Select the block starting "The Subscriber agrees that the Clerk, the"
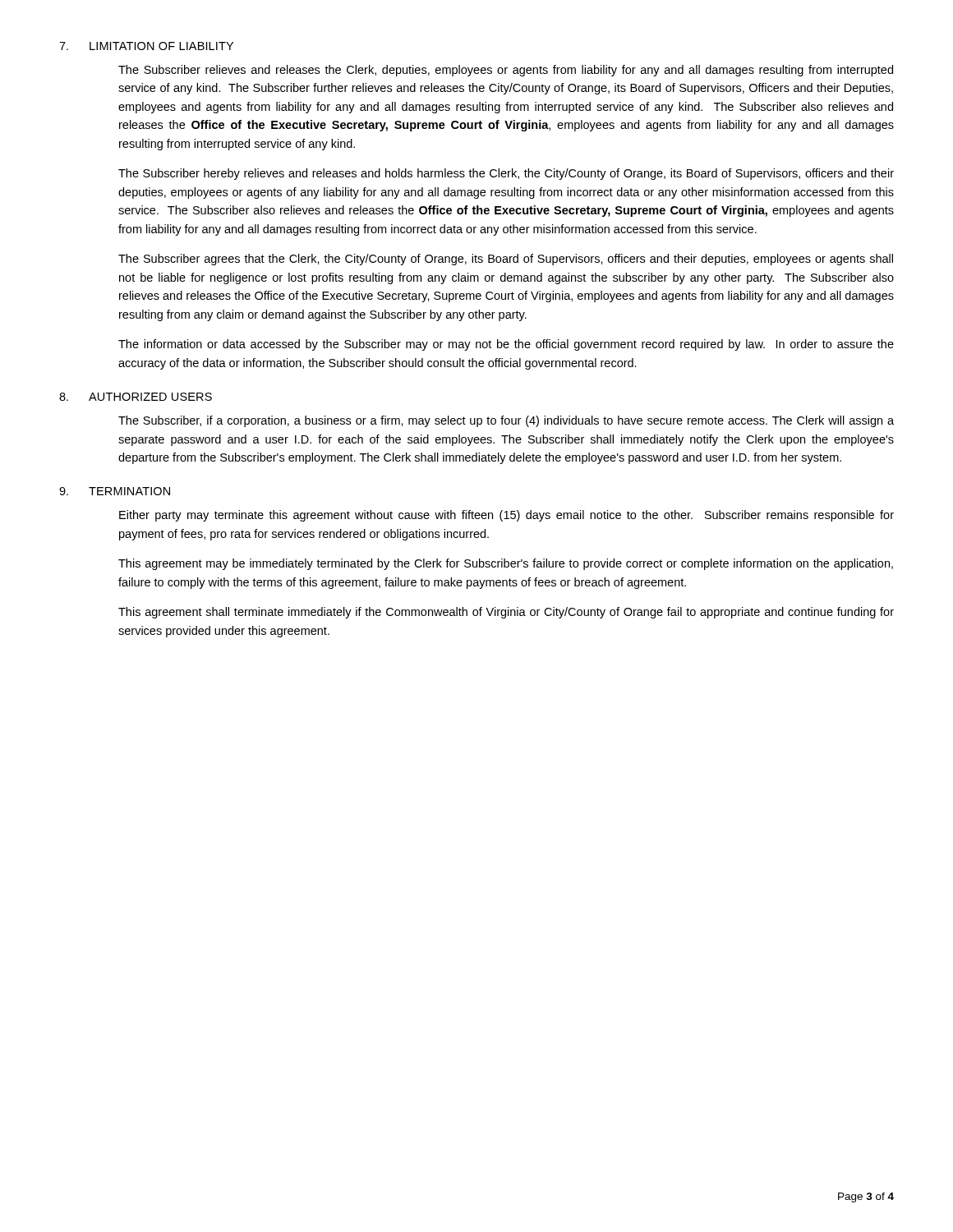Viewport: 953px width, 1232px height. point(506,287)
